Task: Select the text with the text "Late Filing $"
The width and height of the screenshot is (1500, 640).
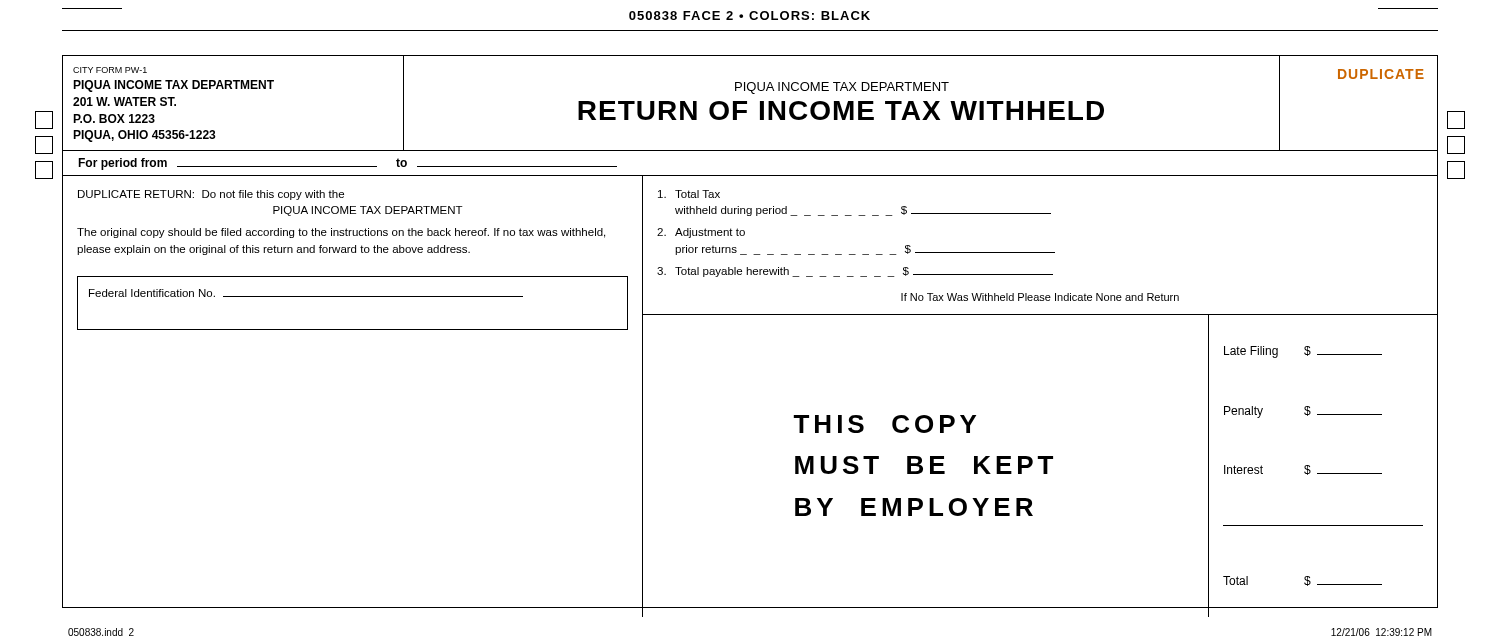Action: (1302, 351)
